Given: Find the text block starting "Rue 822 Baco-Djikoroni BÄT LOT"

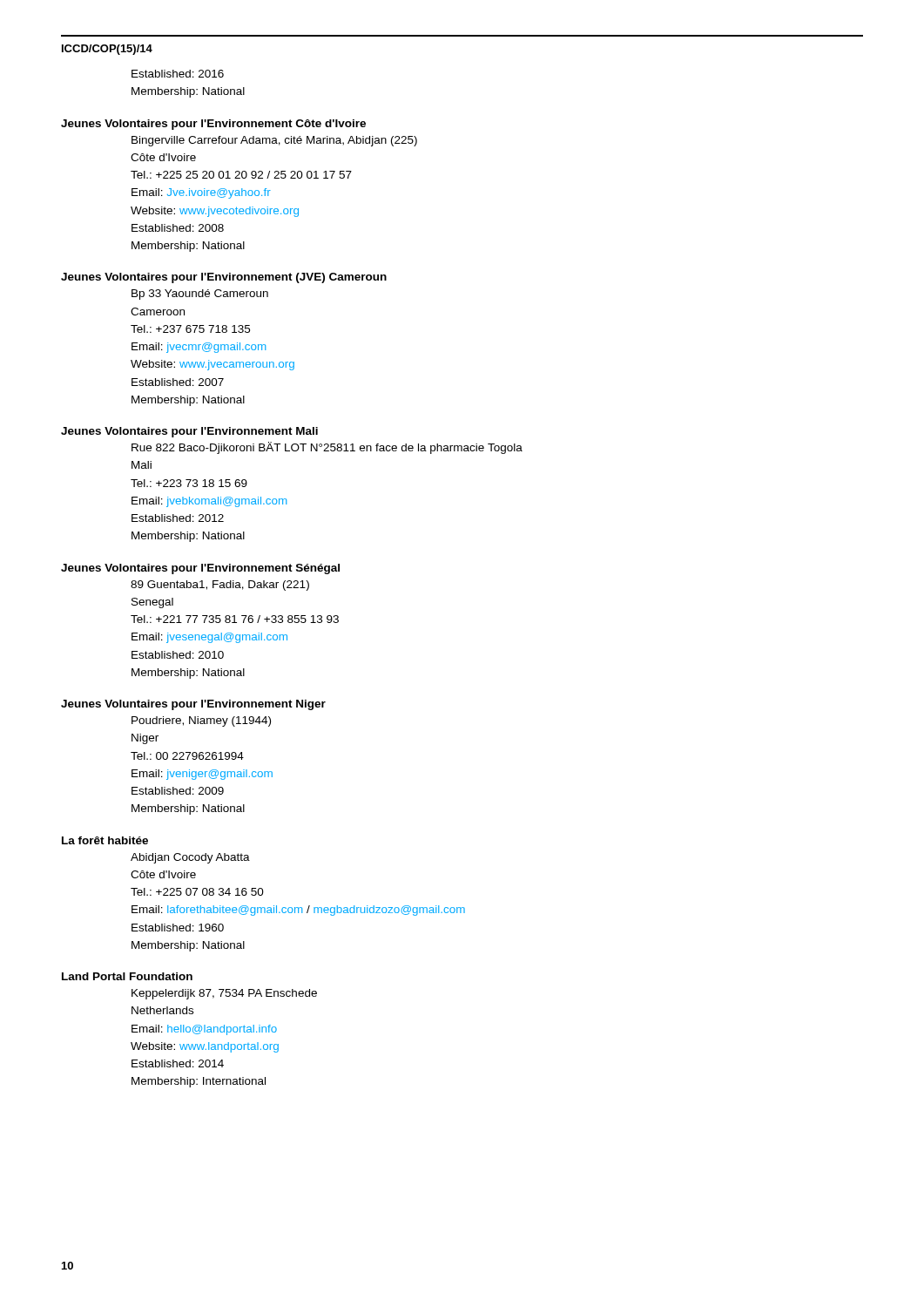Looking at the screenshot, I should point(327,448).
